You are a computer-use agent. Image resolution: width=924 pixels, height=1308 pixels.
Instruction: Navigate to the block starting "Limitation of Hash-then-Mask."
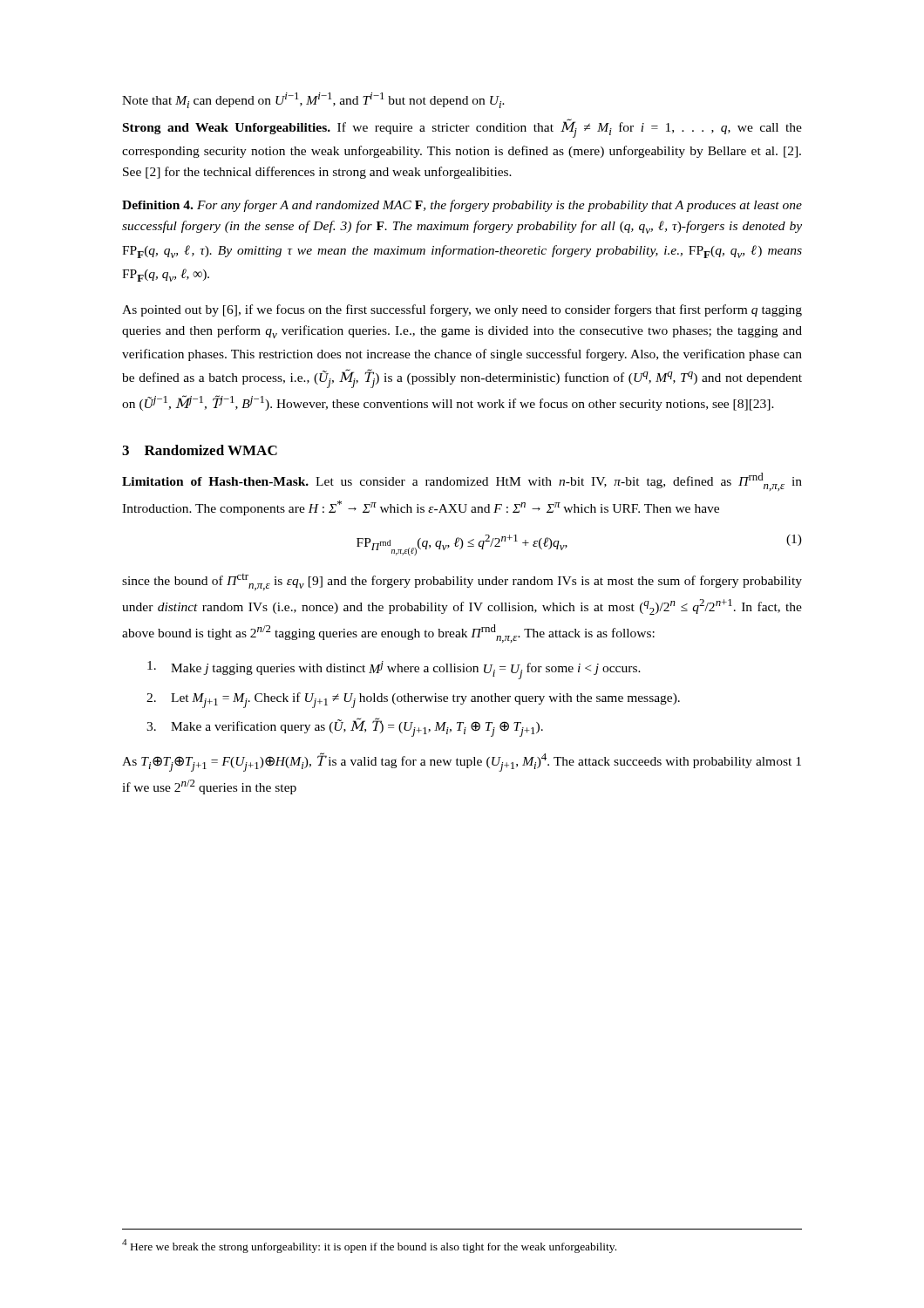pos(462,493)
